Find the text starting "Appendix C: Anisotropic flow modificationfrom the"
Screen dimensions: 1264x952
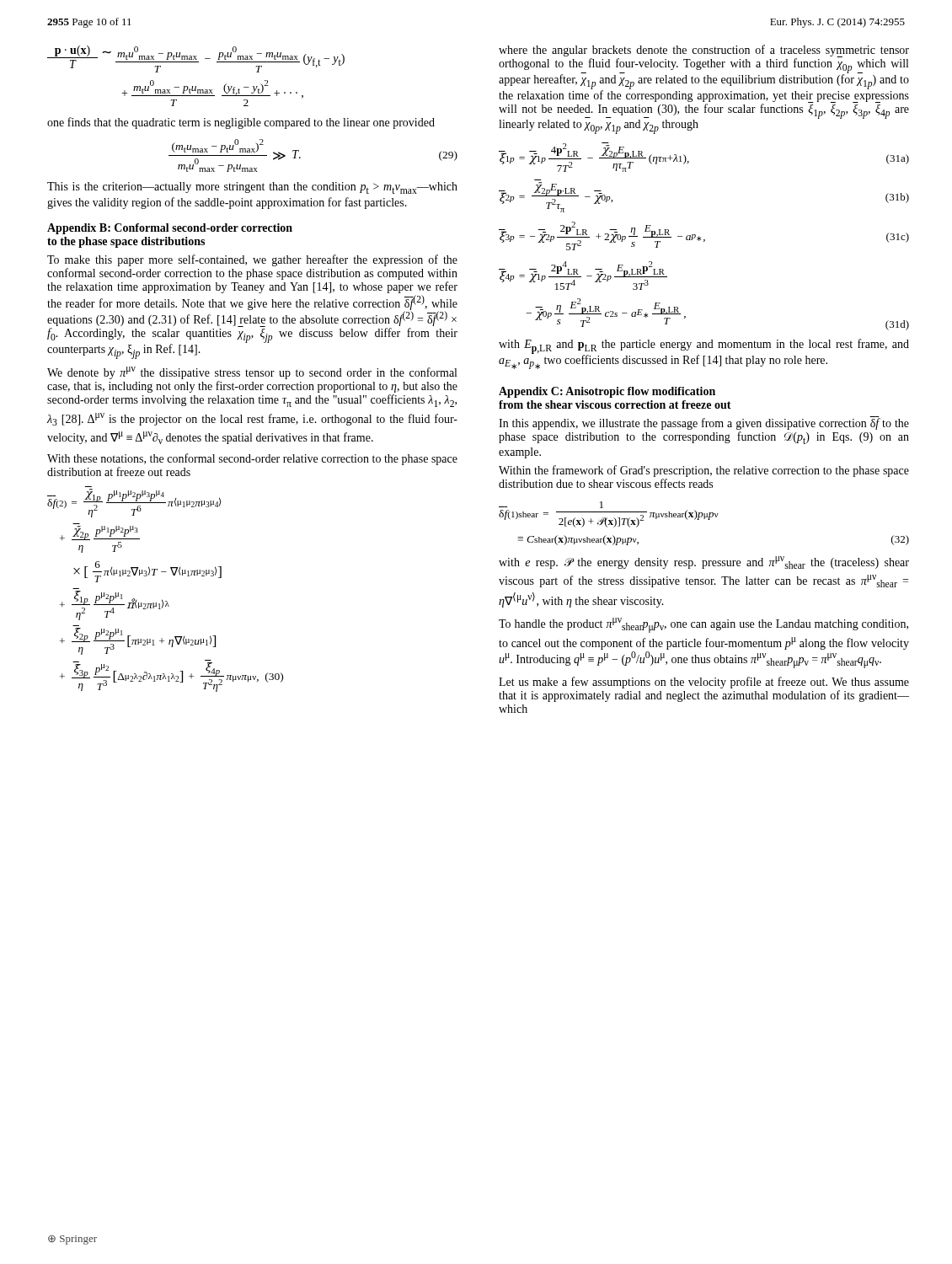(x=615, y=398)
